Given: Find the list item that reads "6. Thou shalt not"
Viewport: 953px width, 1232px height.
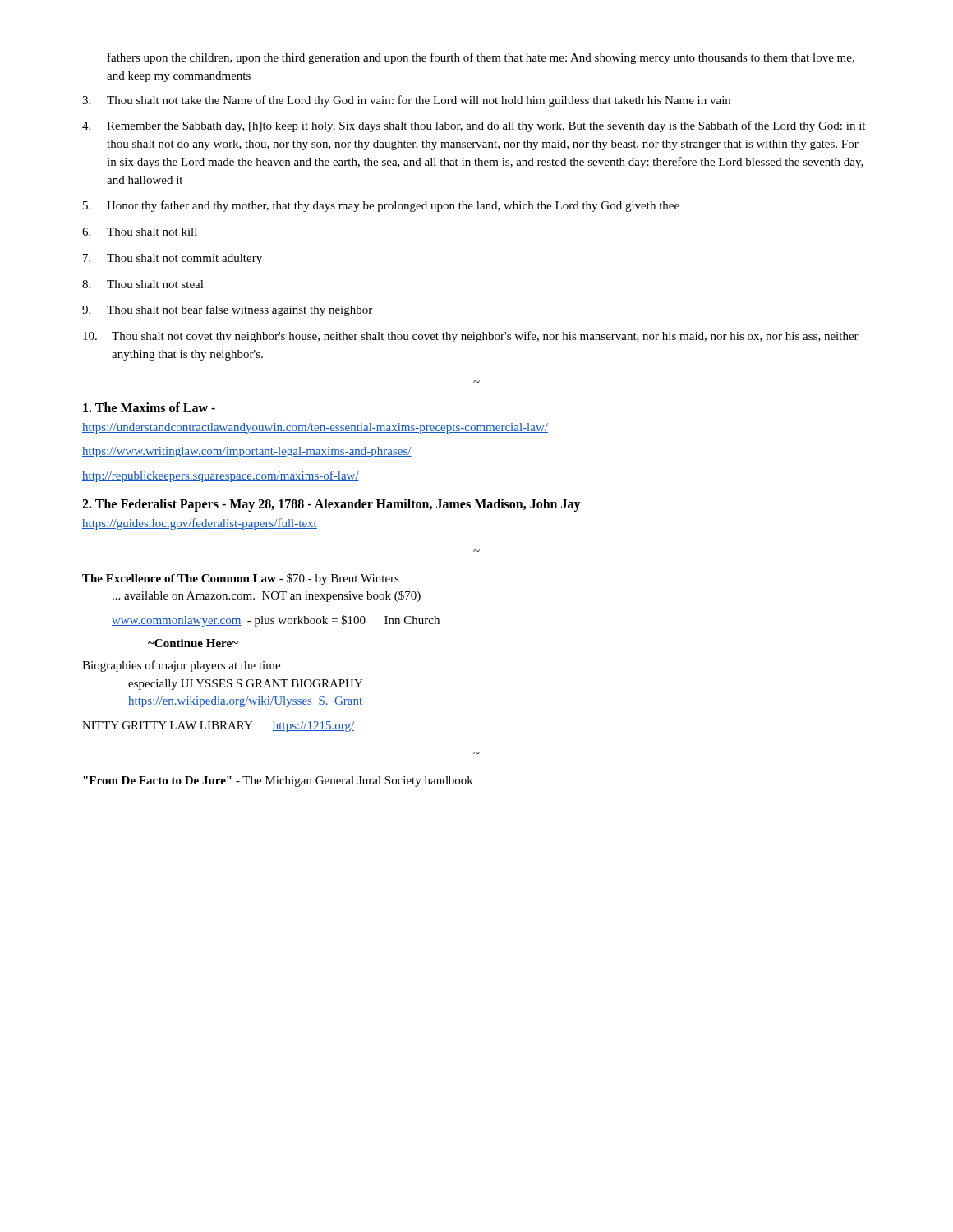Looking at the screenshot, I should (x=140, y=232).
